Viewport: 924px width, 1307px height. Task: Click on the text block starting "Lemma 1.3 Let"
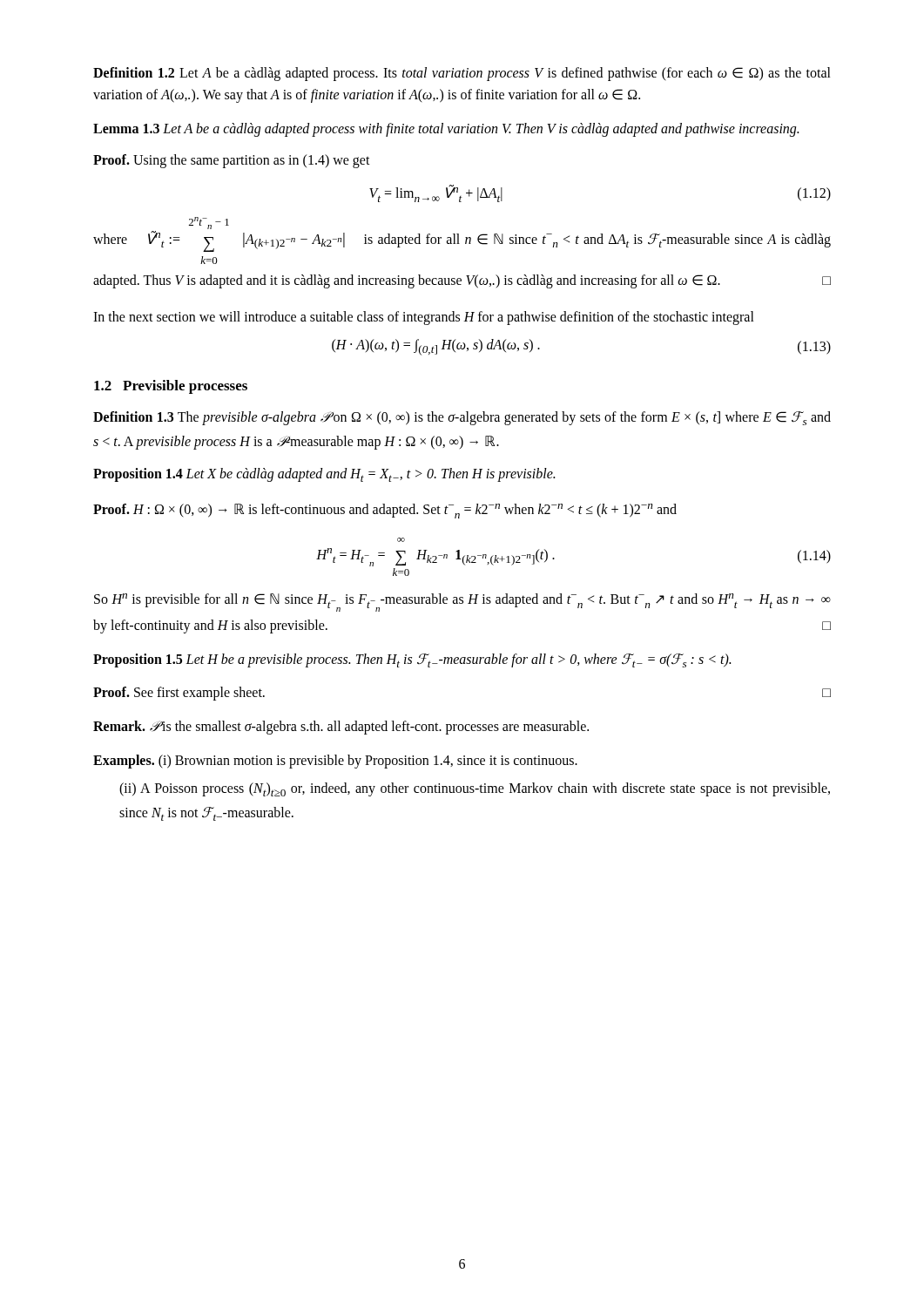[447, 128]
